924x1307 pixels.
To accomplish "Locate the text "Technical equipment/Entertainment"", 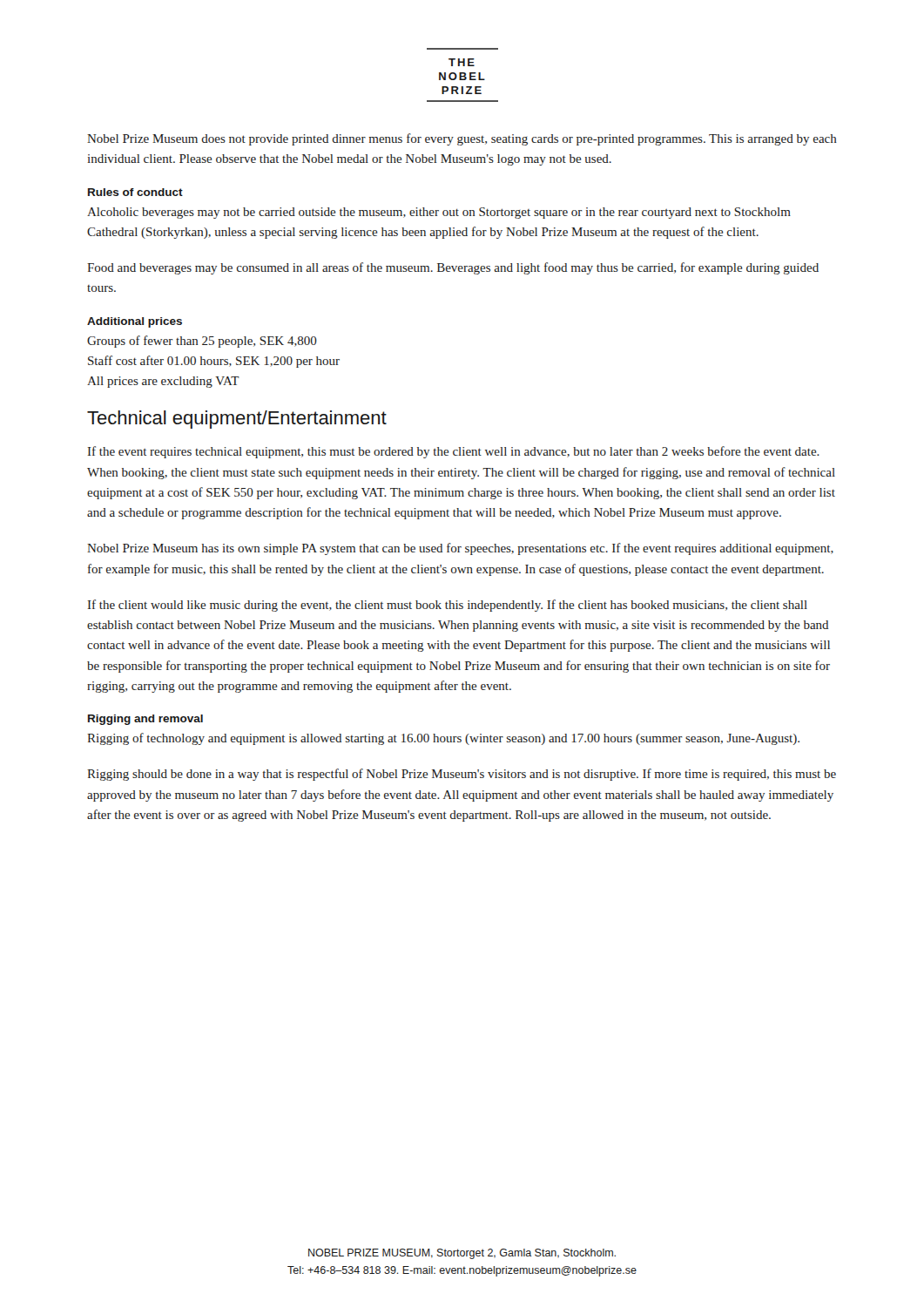I will (x=237, y=418).
